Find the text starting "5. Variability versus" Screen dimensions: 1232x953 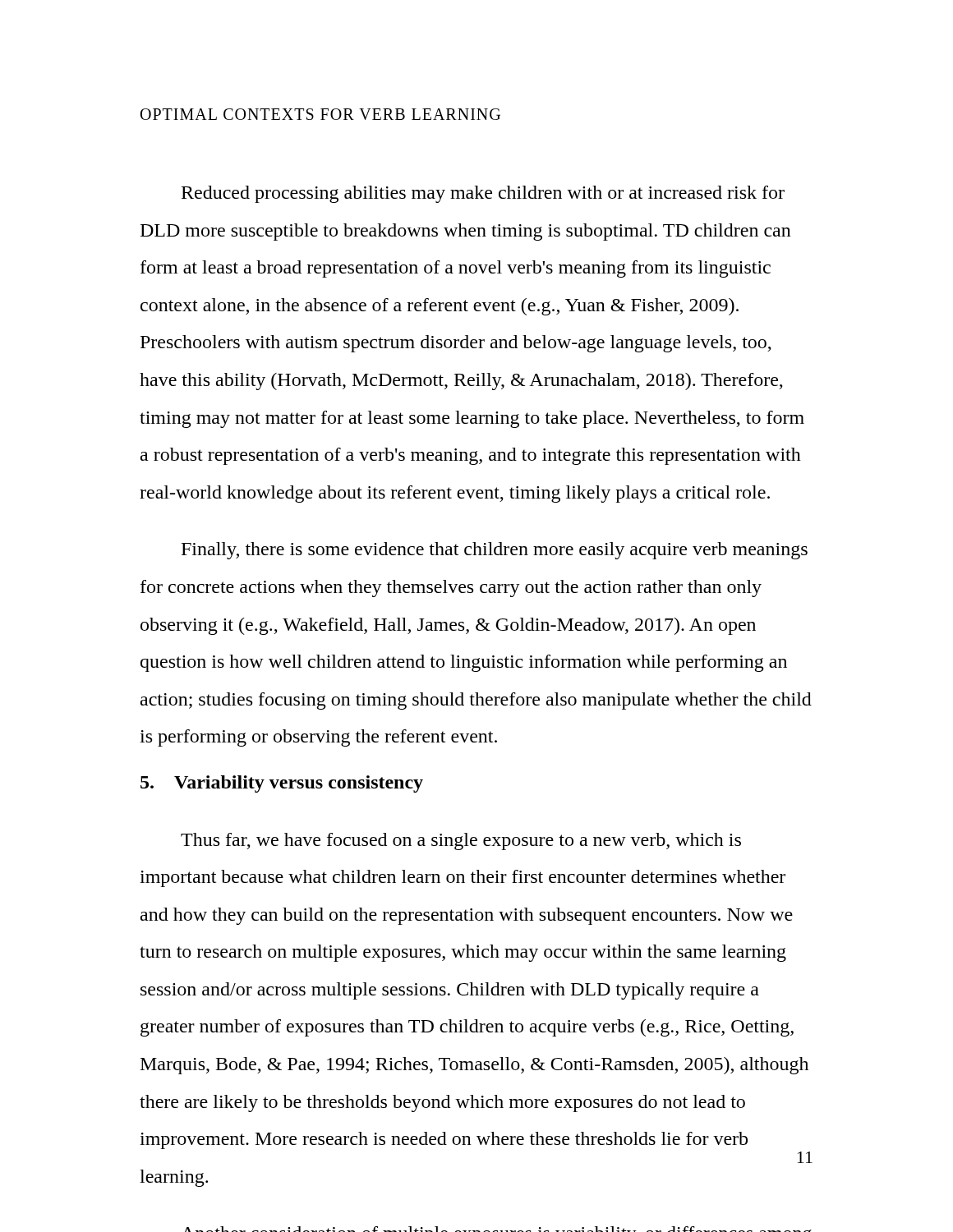(x=282, y=784)
